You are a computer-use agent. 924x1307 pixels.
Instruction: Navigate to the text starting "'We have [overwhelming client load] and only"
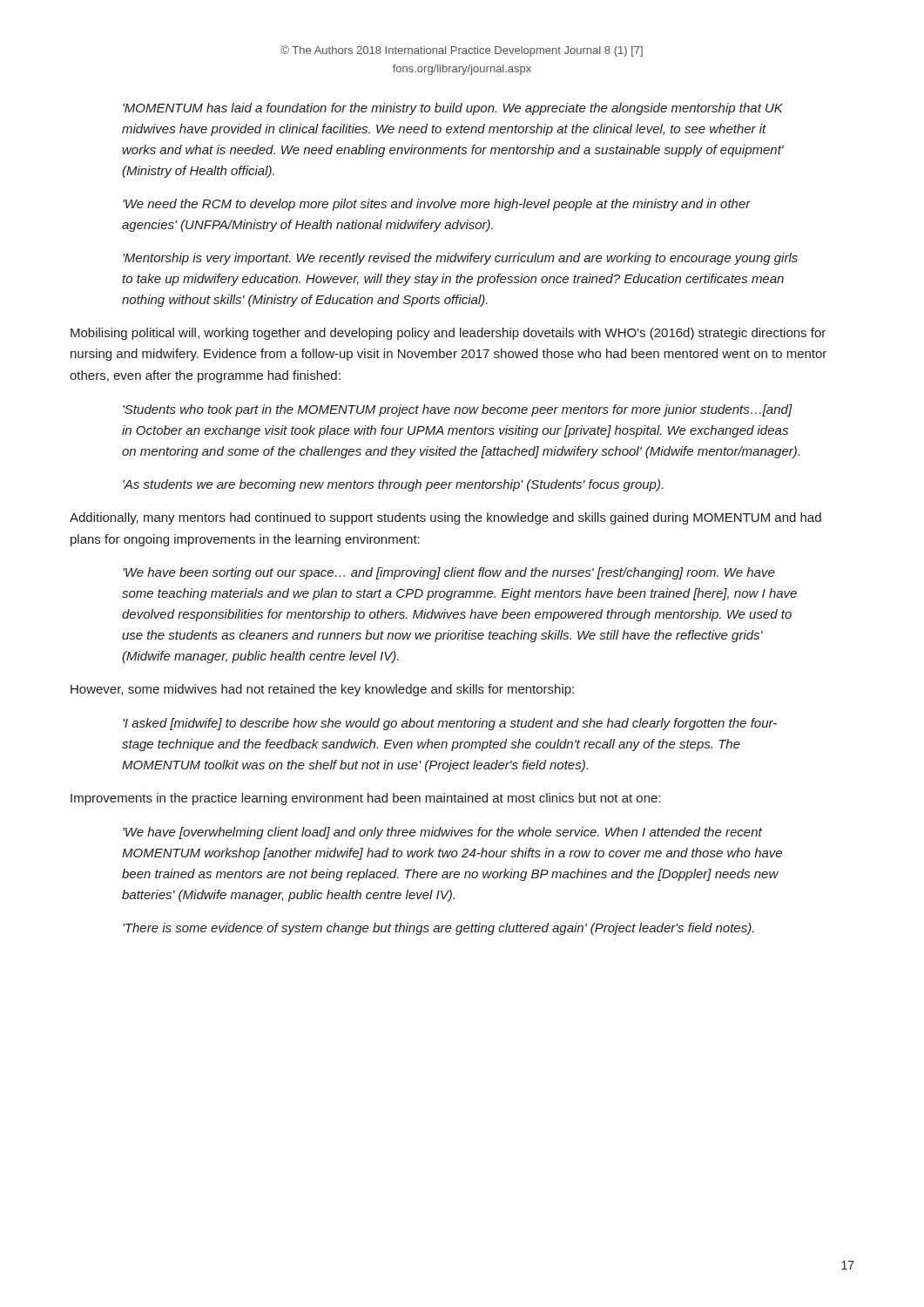pyautogui.click(x=452, y=863)
